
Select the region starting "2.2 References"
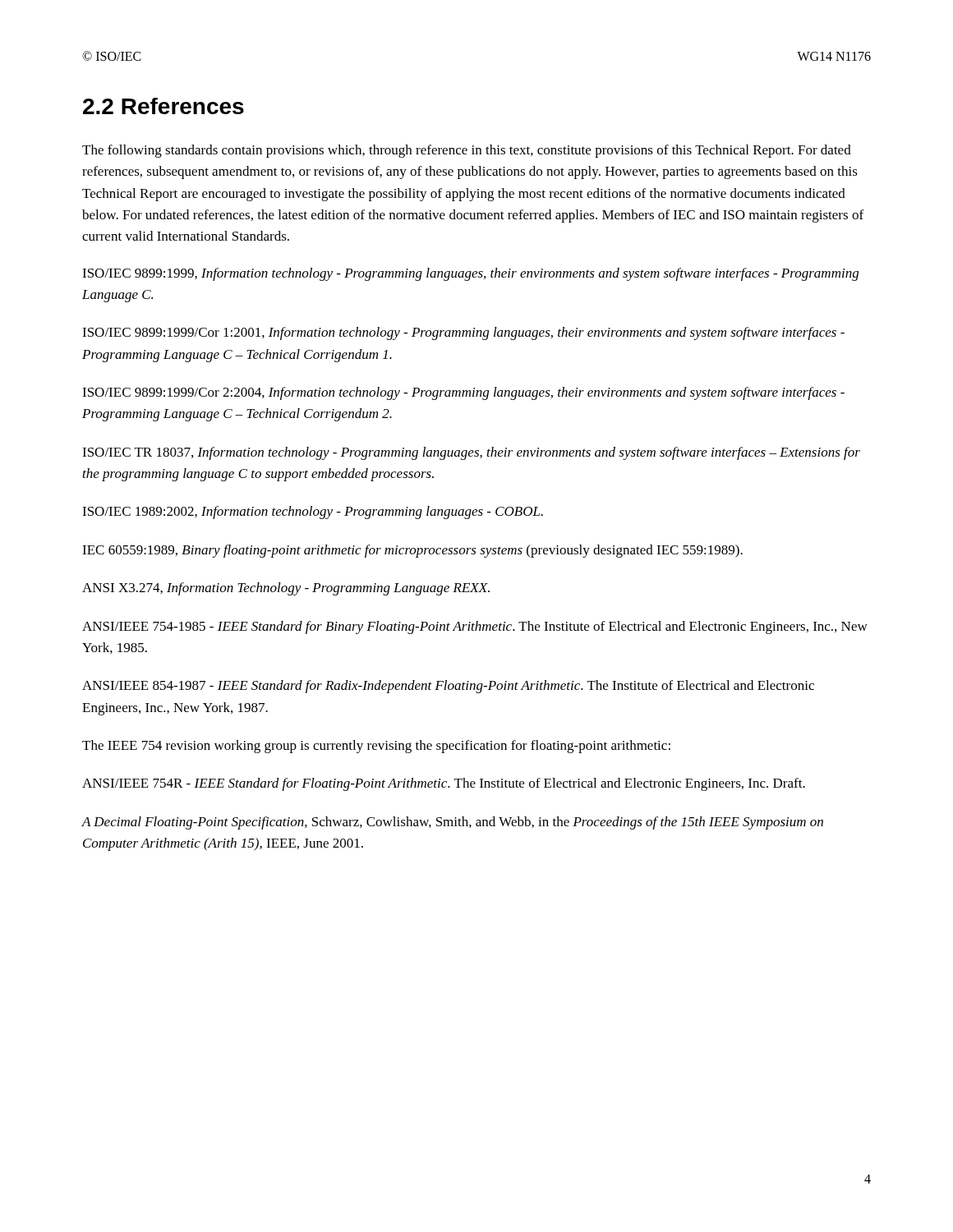coord(163,106)
